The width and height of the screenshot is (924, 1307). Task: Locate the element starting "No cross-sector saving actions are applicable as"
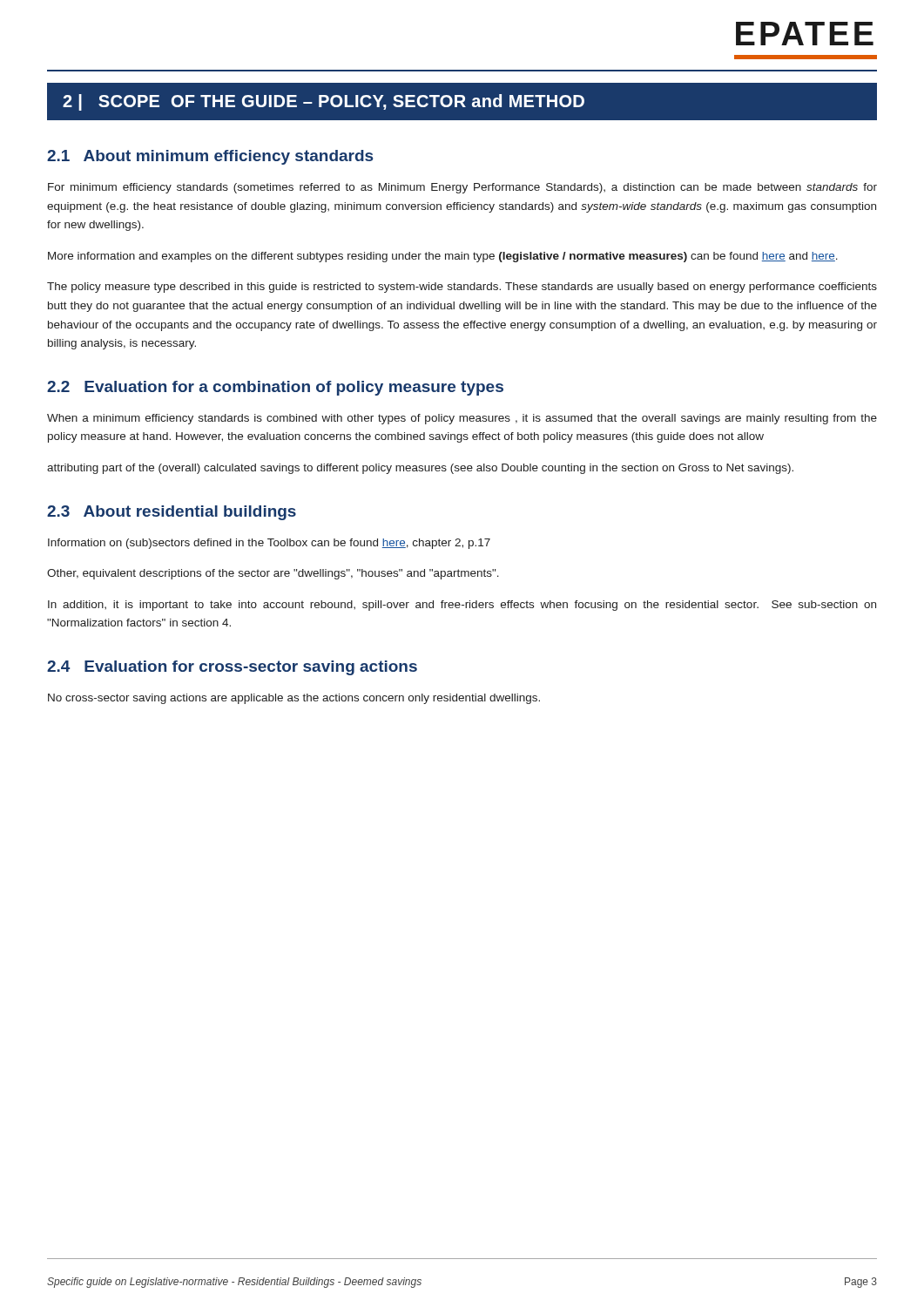[x=294, y=697]
